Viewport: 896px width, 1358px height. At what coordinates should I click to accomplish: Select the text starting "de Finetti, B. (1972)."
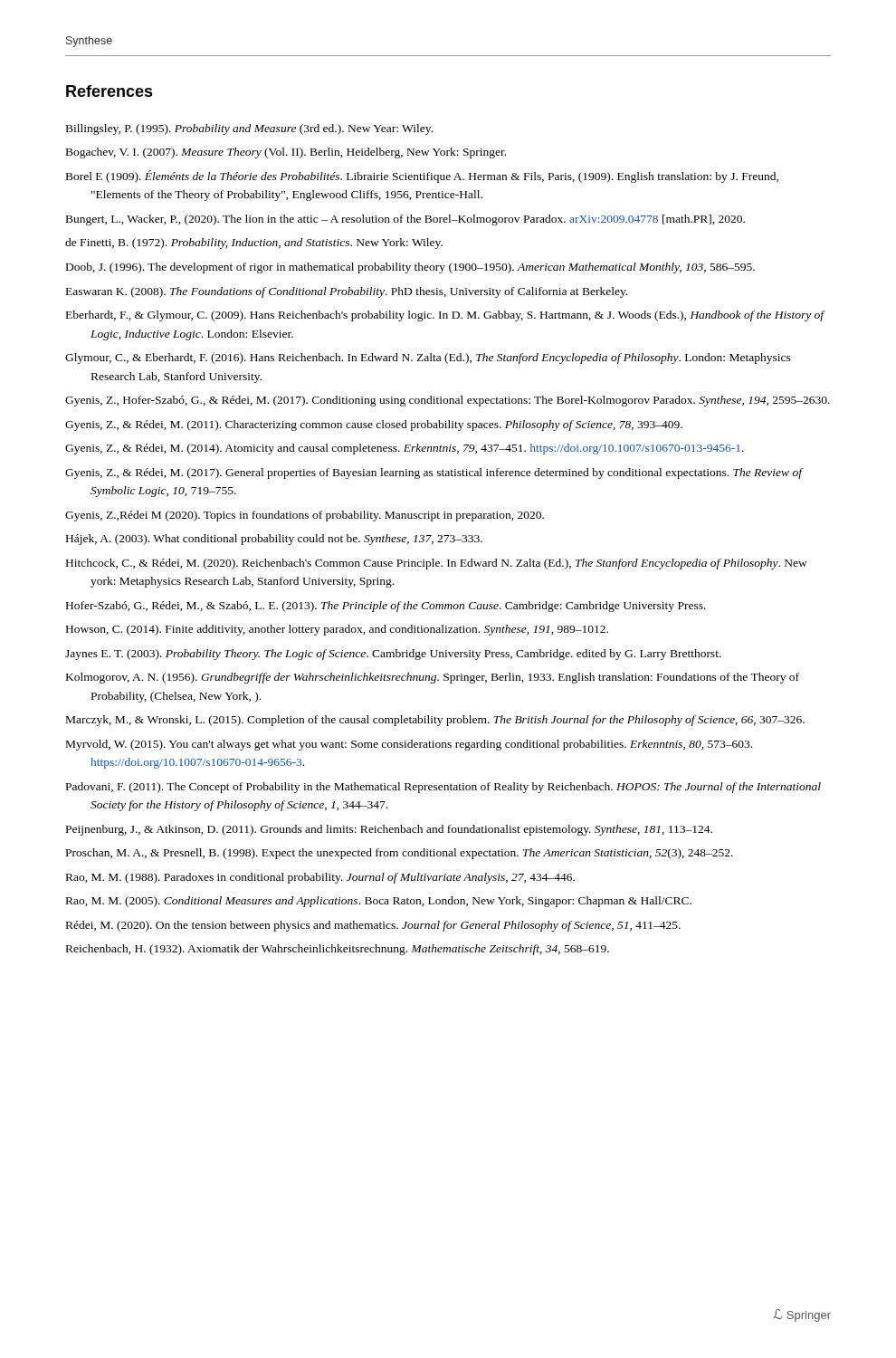pos(254,243)
